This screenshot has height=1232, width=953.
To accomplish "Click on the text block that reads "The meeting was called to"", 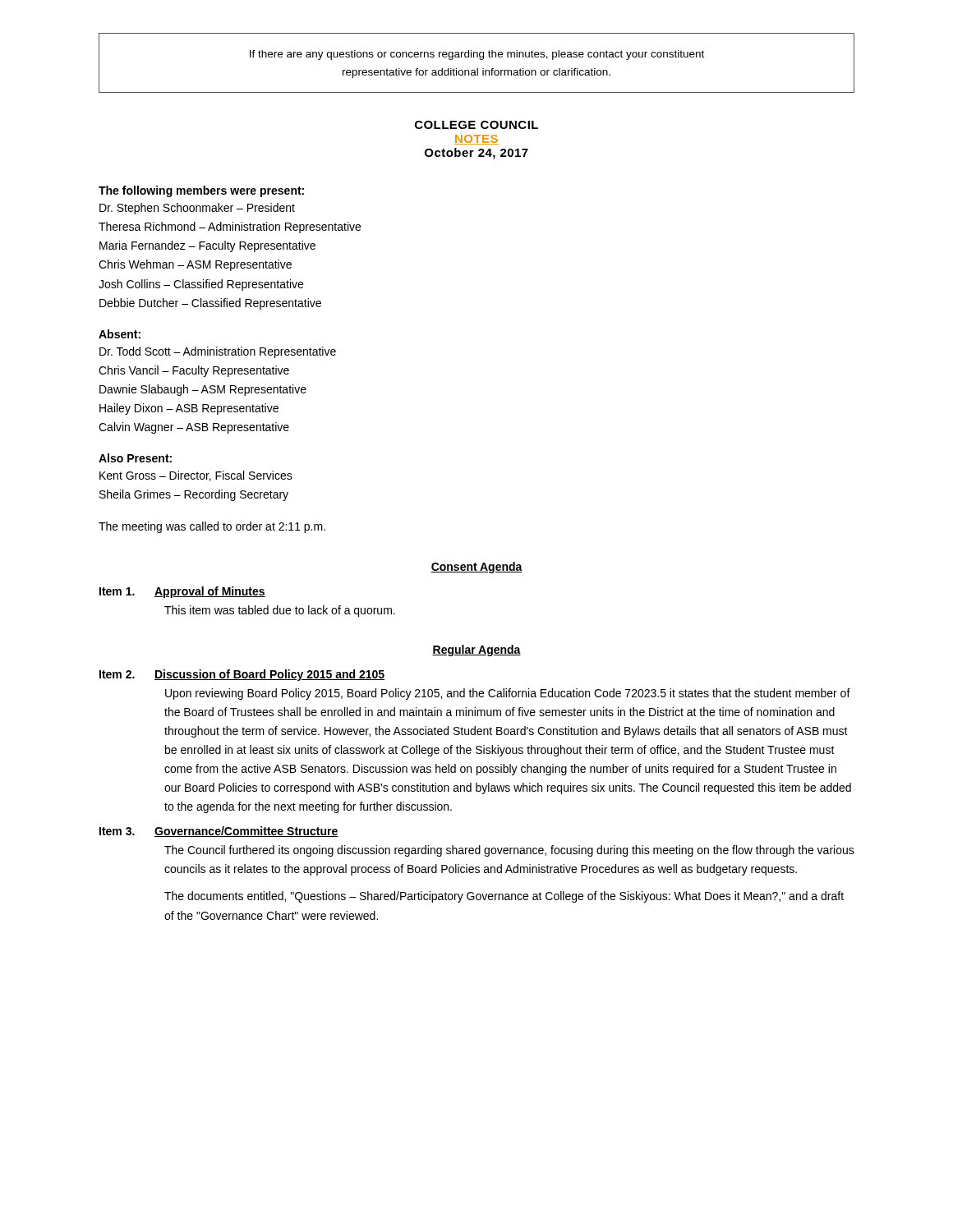I will point(212,527).
